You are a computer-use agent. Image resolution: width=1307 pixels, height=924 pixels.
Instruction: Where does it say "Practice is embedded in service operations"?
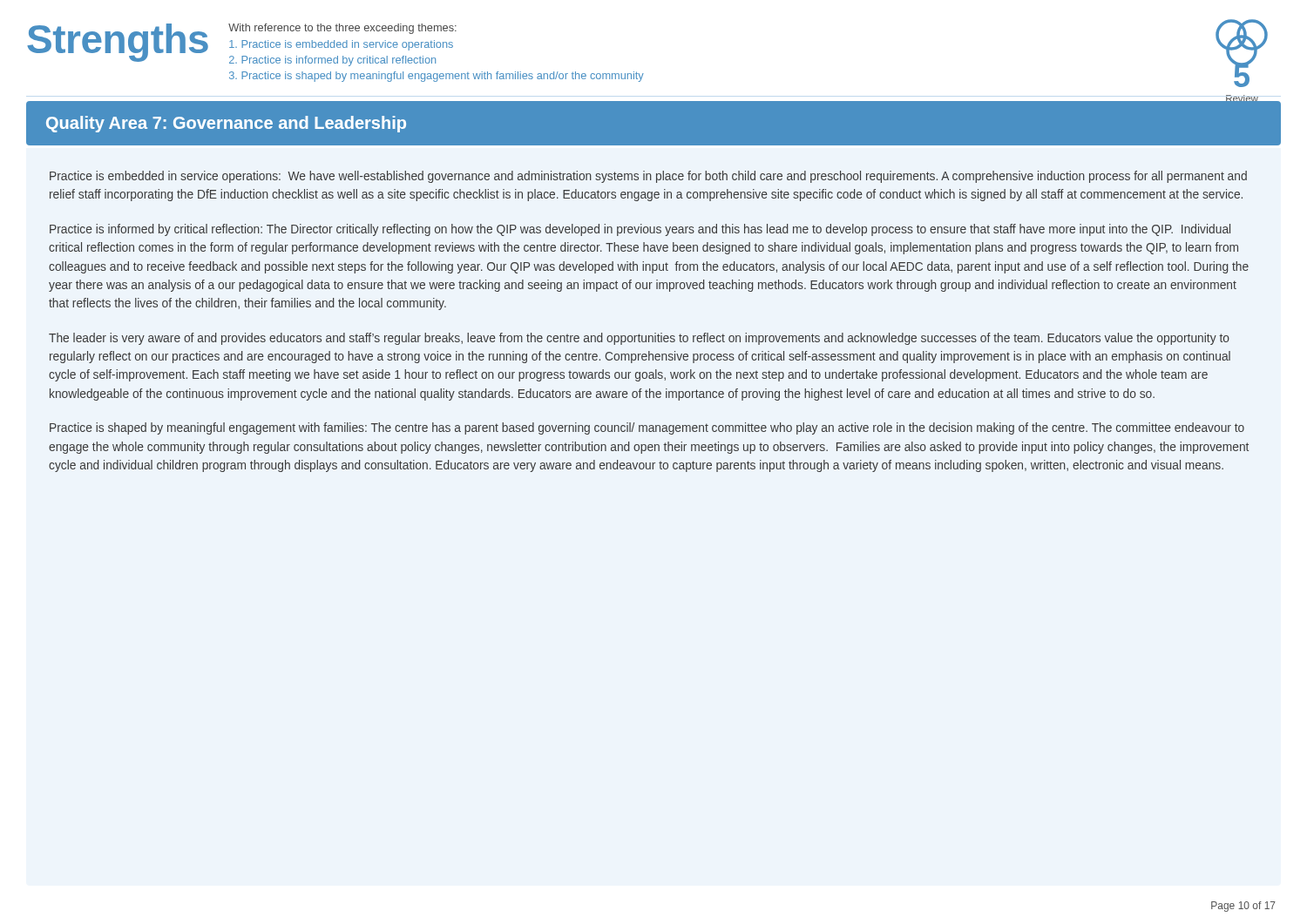point(341,44)
